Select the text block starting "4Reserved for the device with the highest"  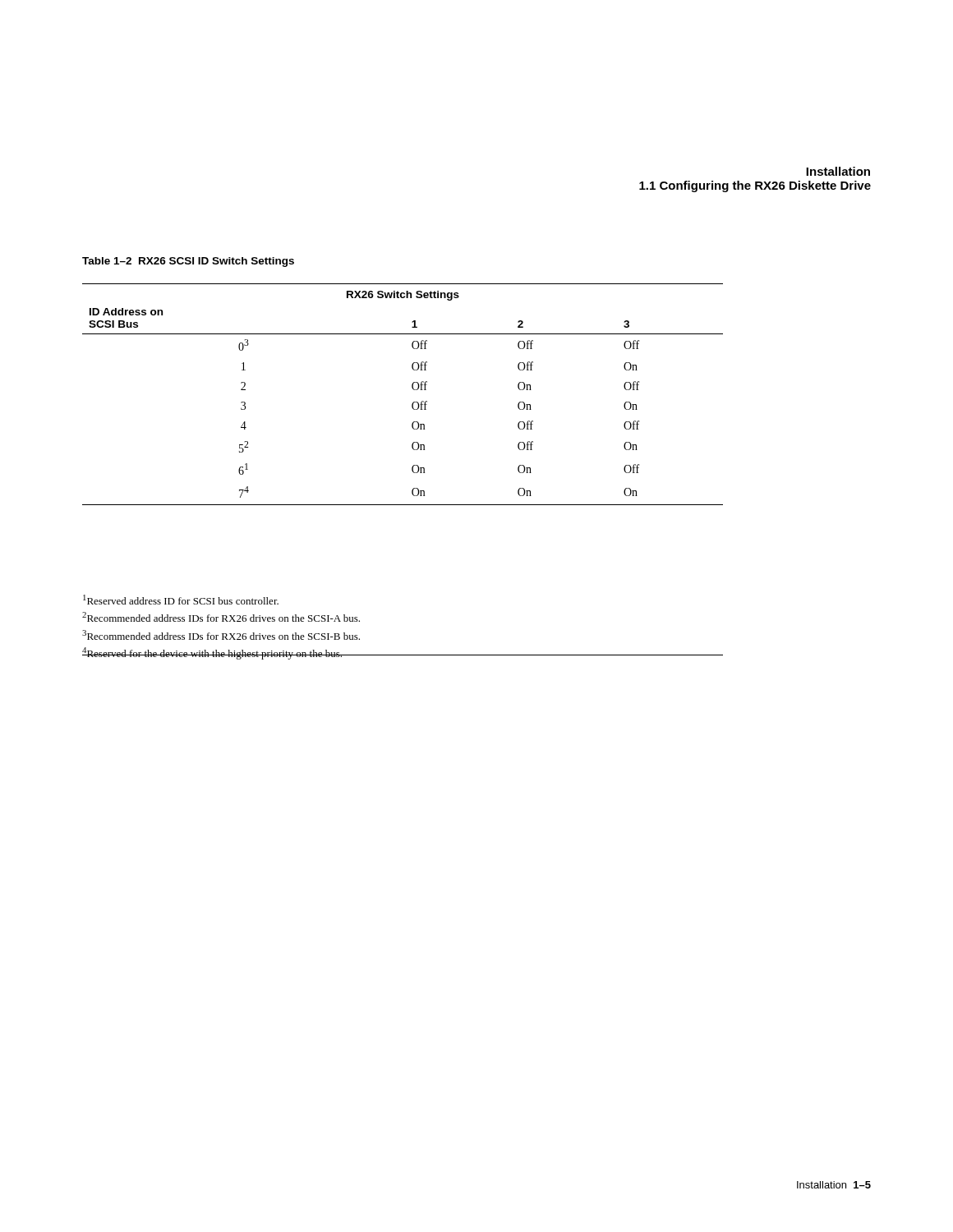click(403, 653)
